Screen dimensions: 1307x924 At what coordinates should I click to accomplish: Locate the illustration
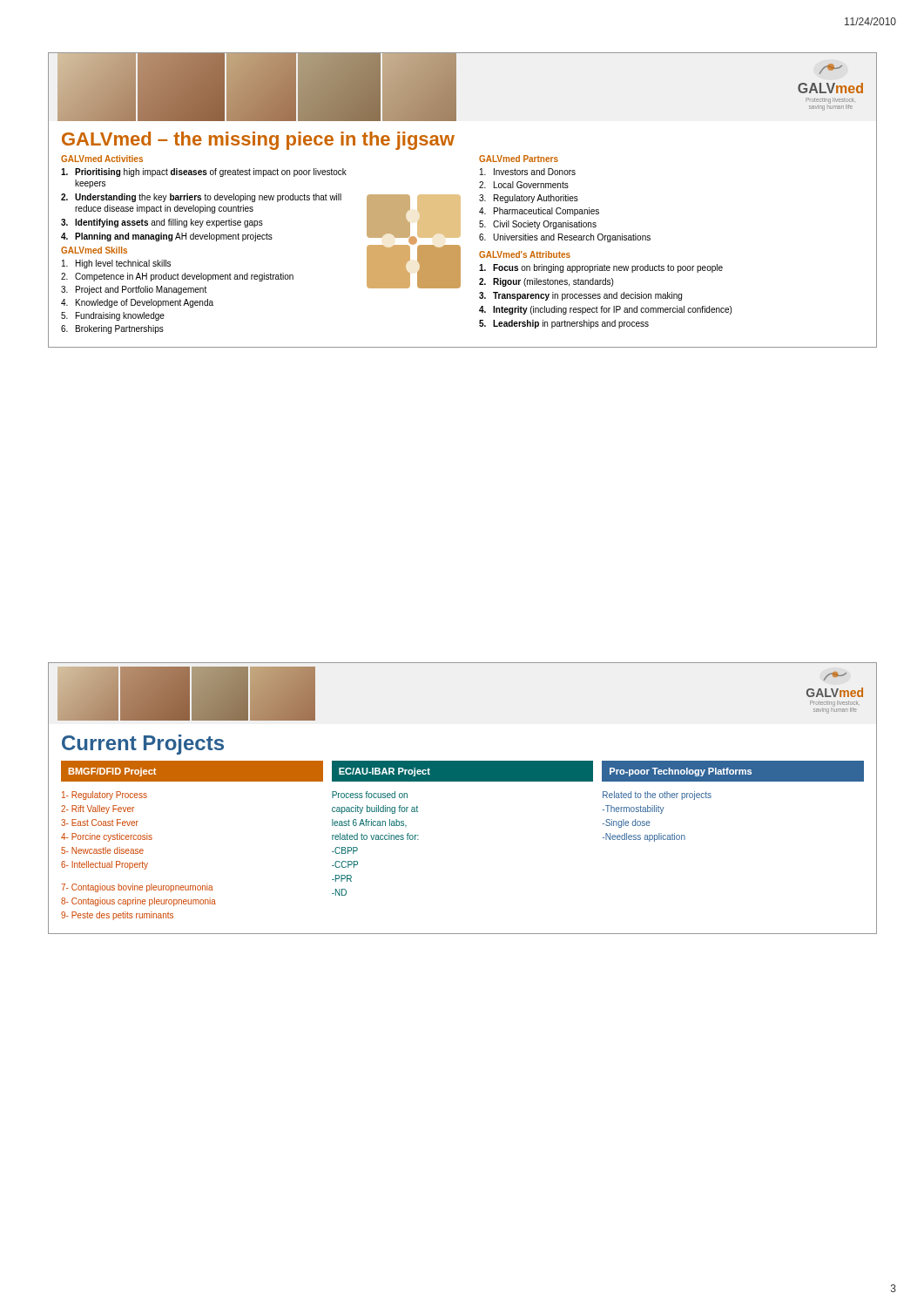pyautogui.click(x=414, y=246)
